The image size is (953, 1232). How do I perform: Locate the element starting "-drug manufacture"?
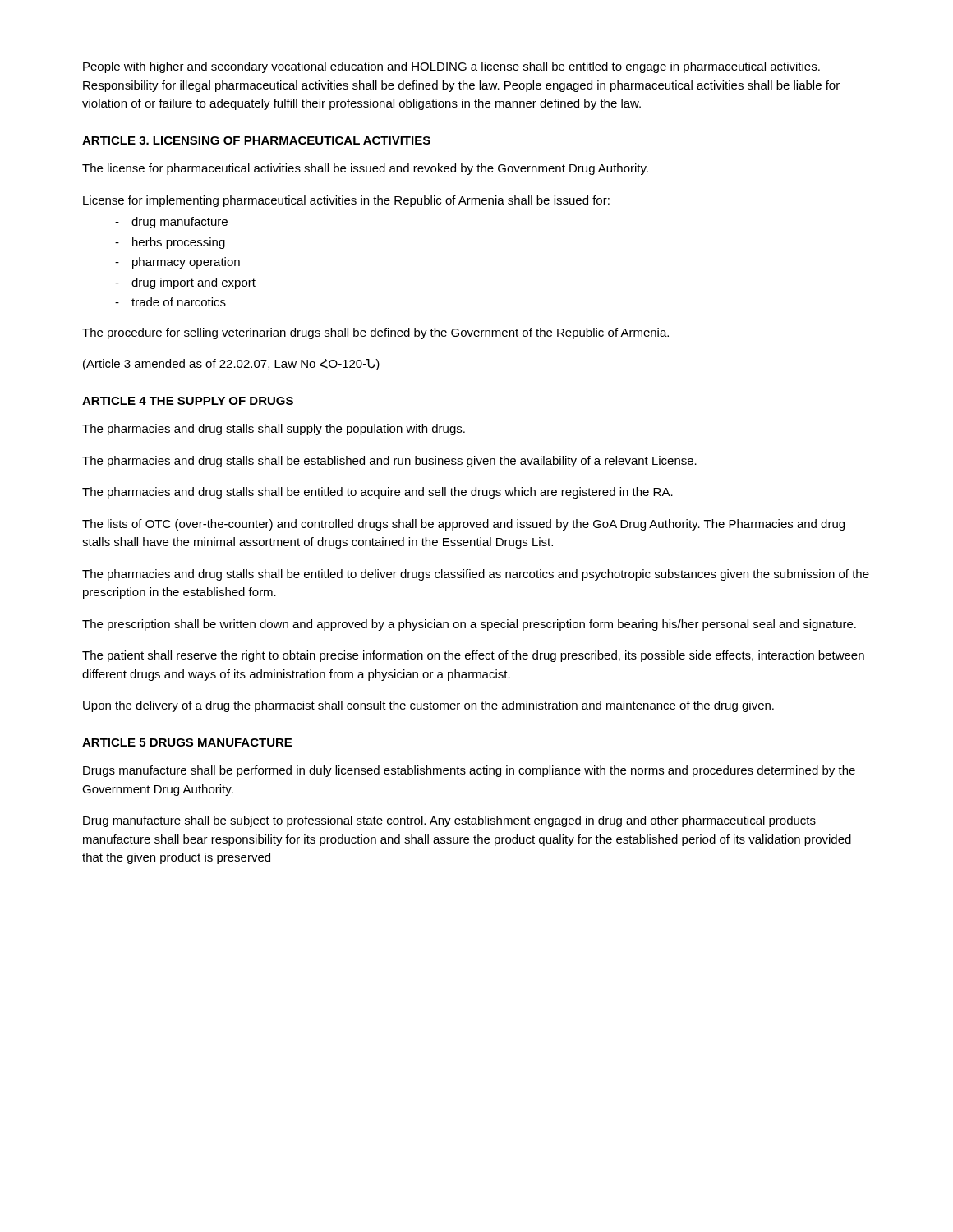coord(172,222)
